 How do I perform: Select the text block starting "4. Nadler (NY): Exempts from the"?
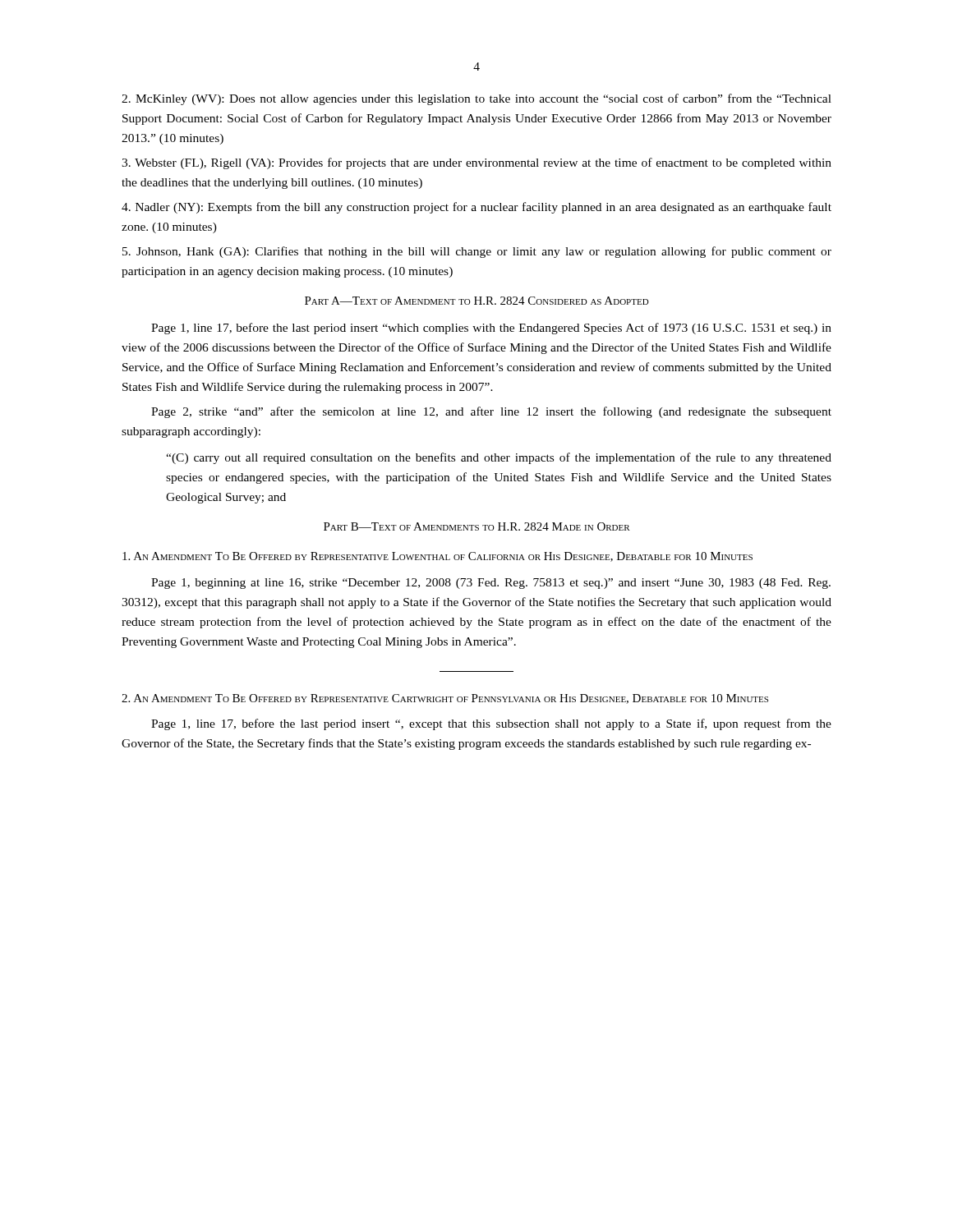(476, 217)
